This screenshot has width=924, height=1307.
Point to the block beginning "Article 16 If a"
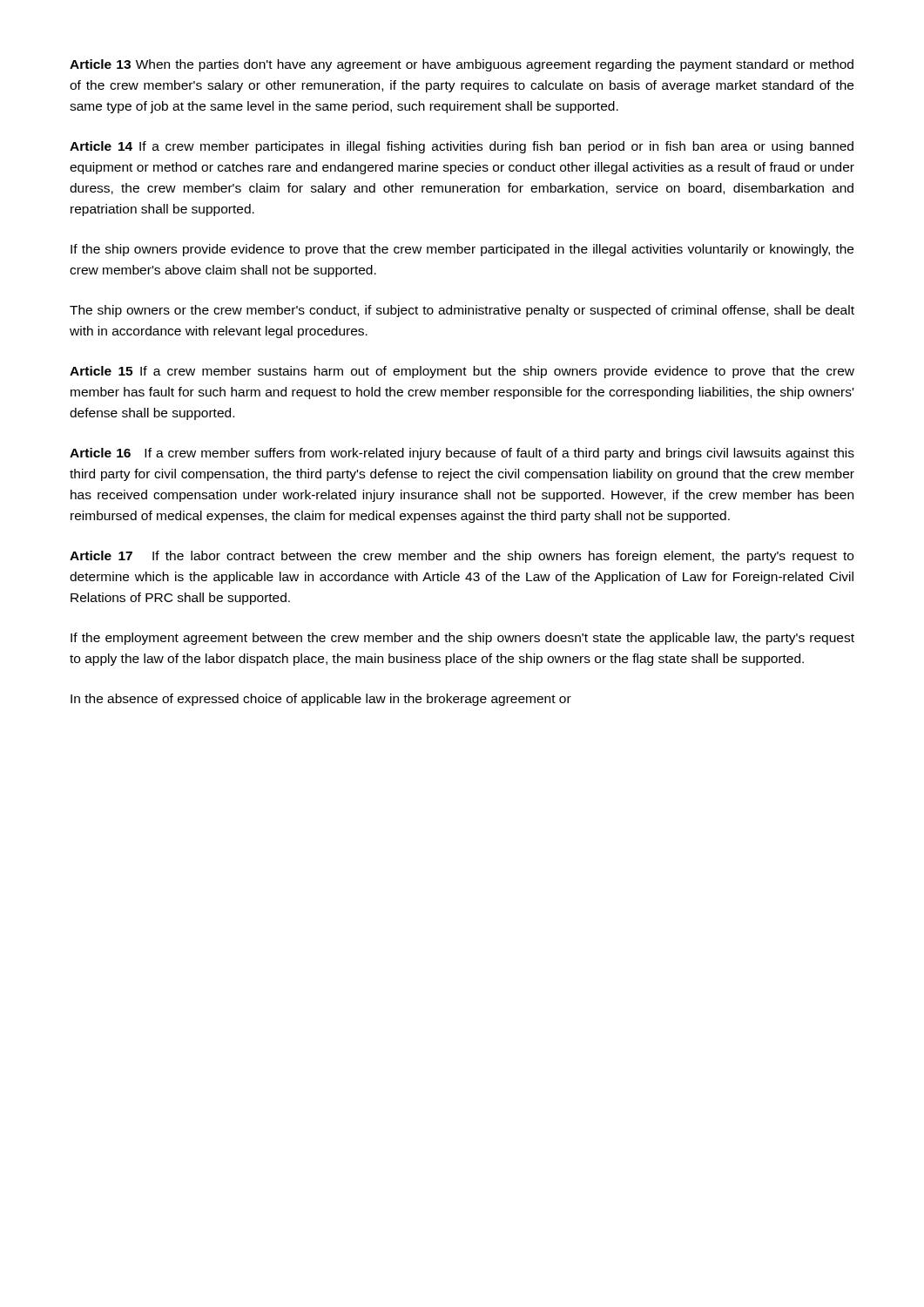coord(462,484)
